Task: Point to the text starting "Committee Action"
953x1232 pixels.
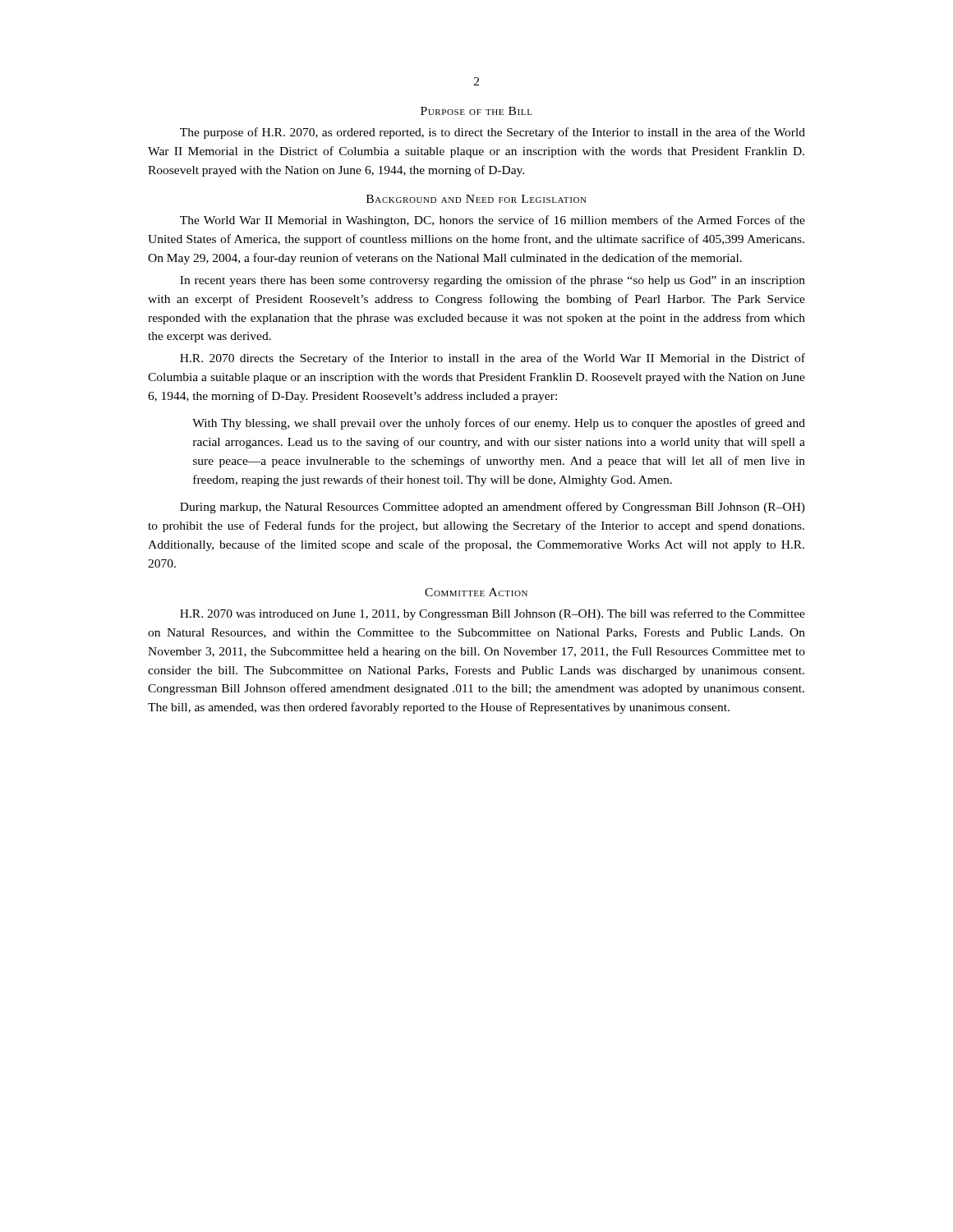Action: [x=476, y=592]
